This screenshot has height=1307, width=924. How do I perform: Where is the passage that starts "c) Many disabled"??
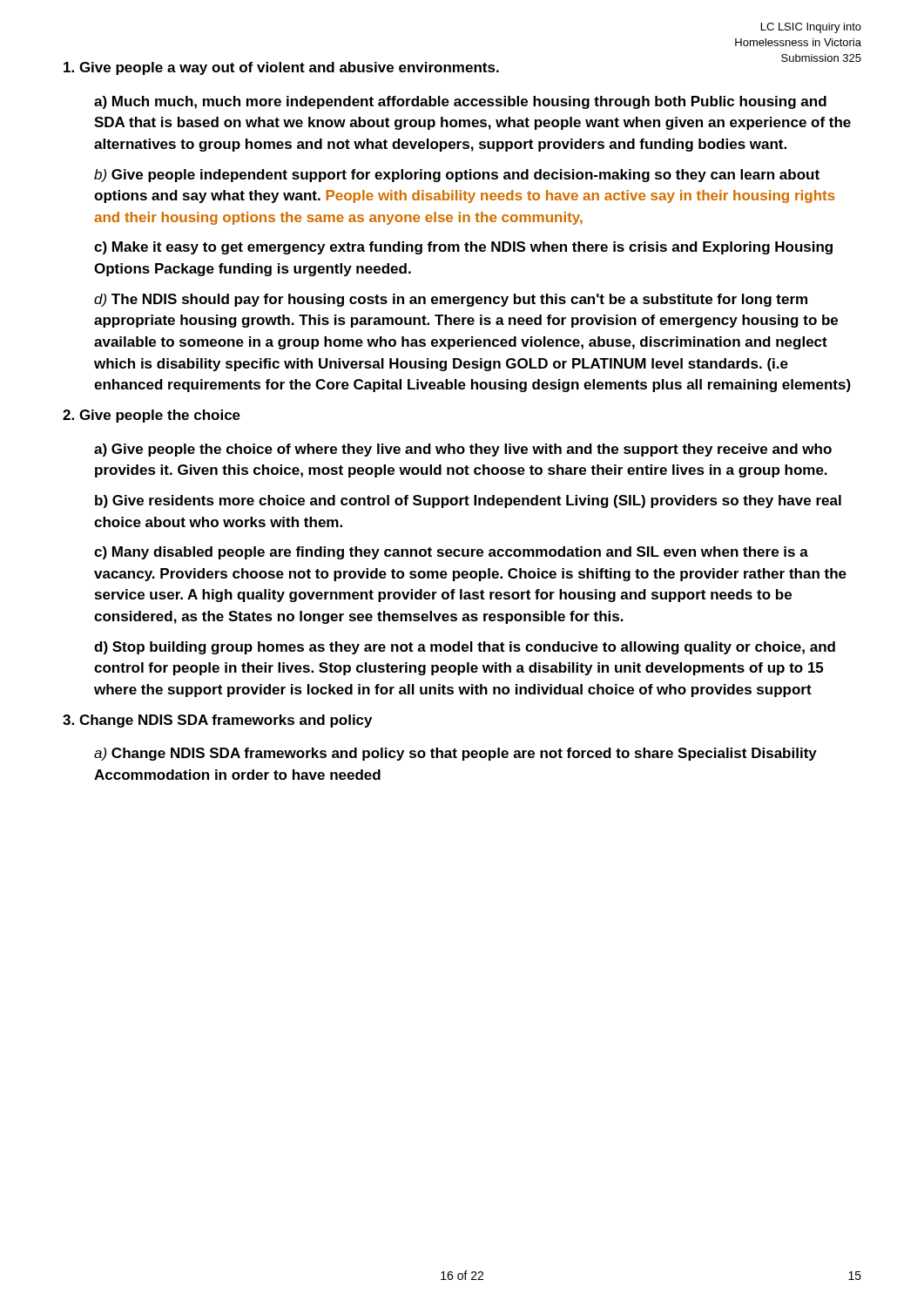[470, 584]
